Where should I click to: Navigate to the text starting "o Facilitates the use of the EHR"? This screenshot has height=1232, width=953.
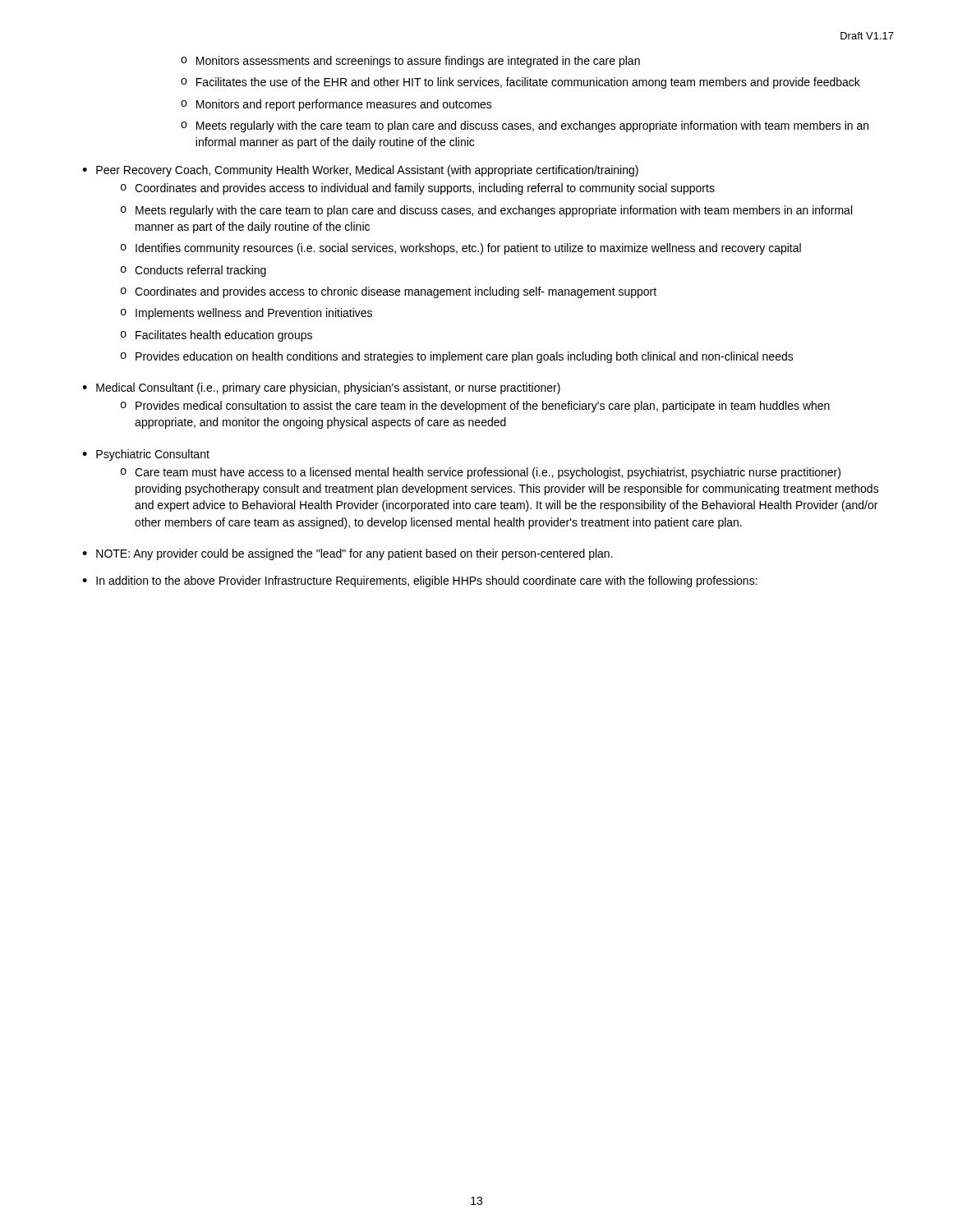(x=534, y=82)
